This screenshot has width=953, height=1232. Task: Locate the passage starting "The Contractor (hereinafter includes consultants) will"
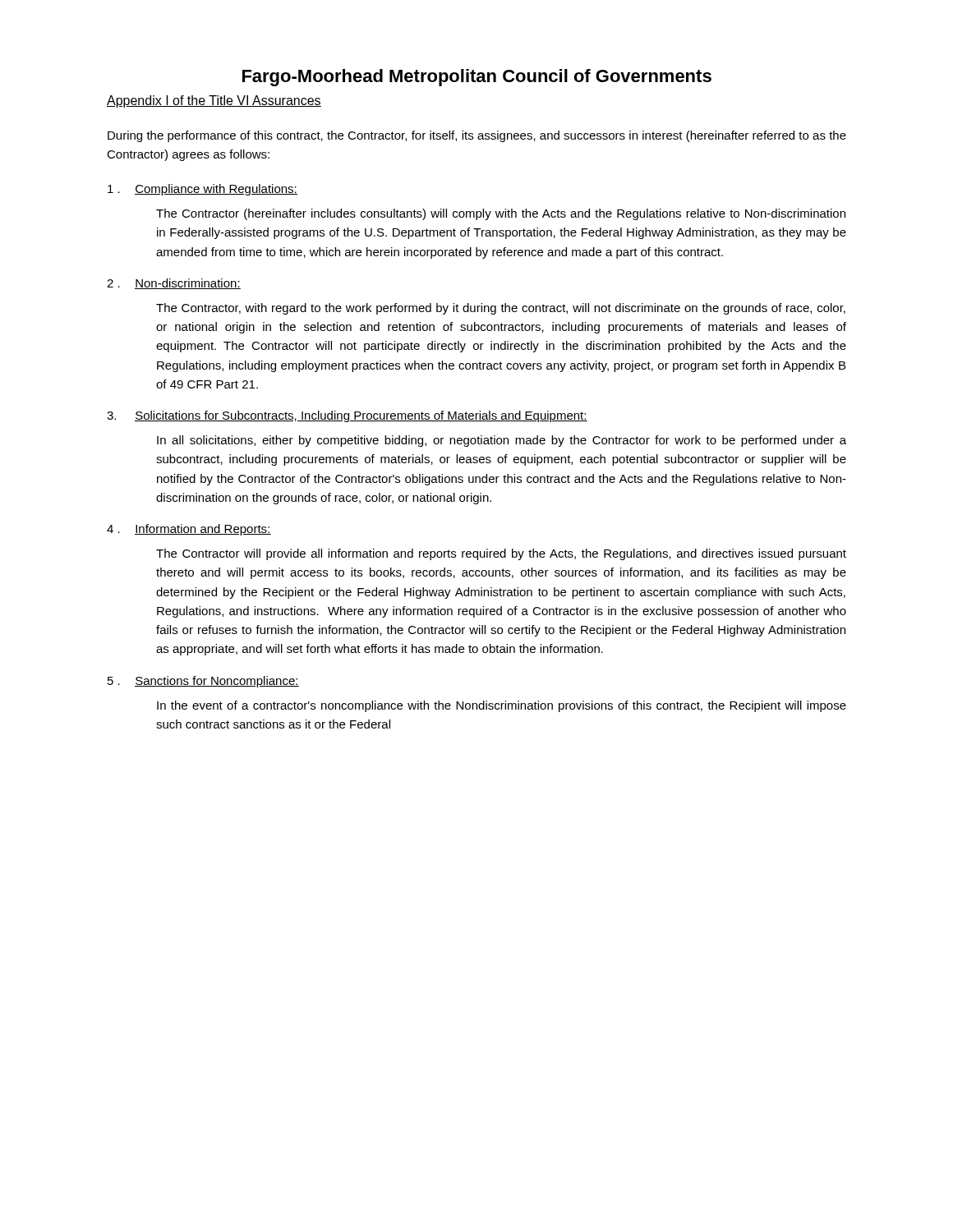click(x=501, y=232)
